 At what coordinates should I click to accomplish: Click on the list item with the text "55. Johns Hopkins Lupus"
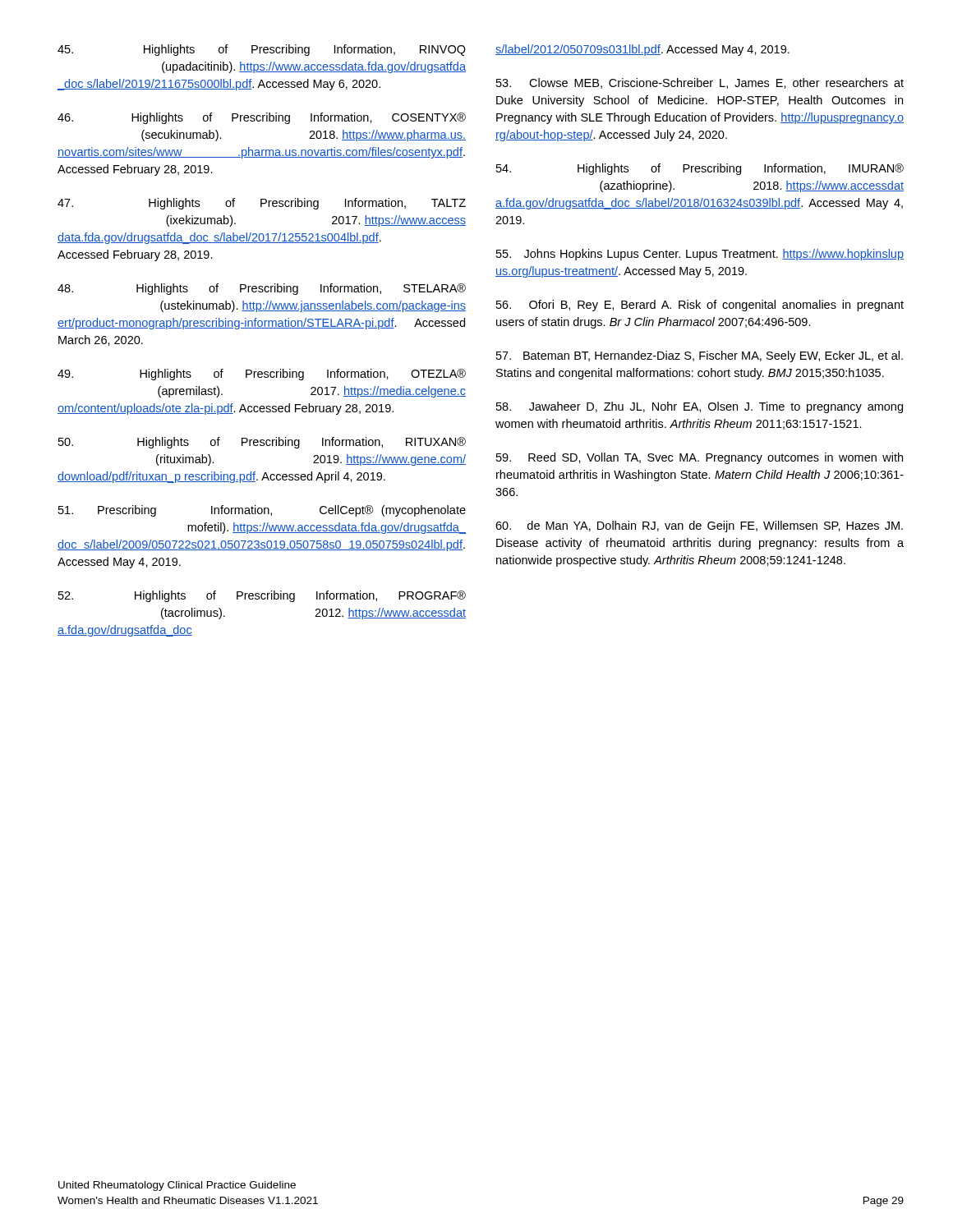pyautogui.click(x=700, y=263)
